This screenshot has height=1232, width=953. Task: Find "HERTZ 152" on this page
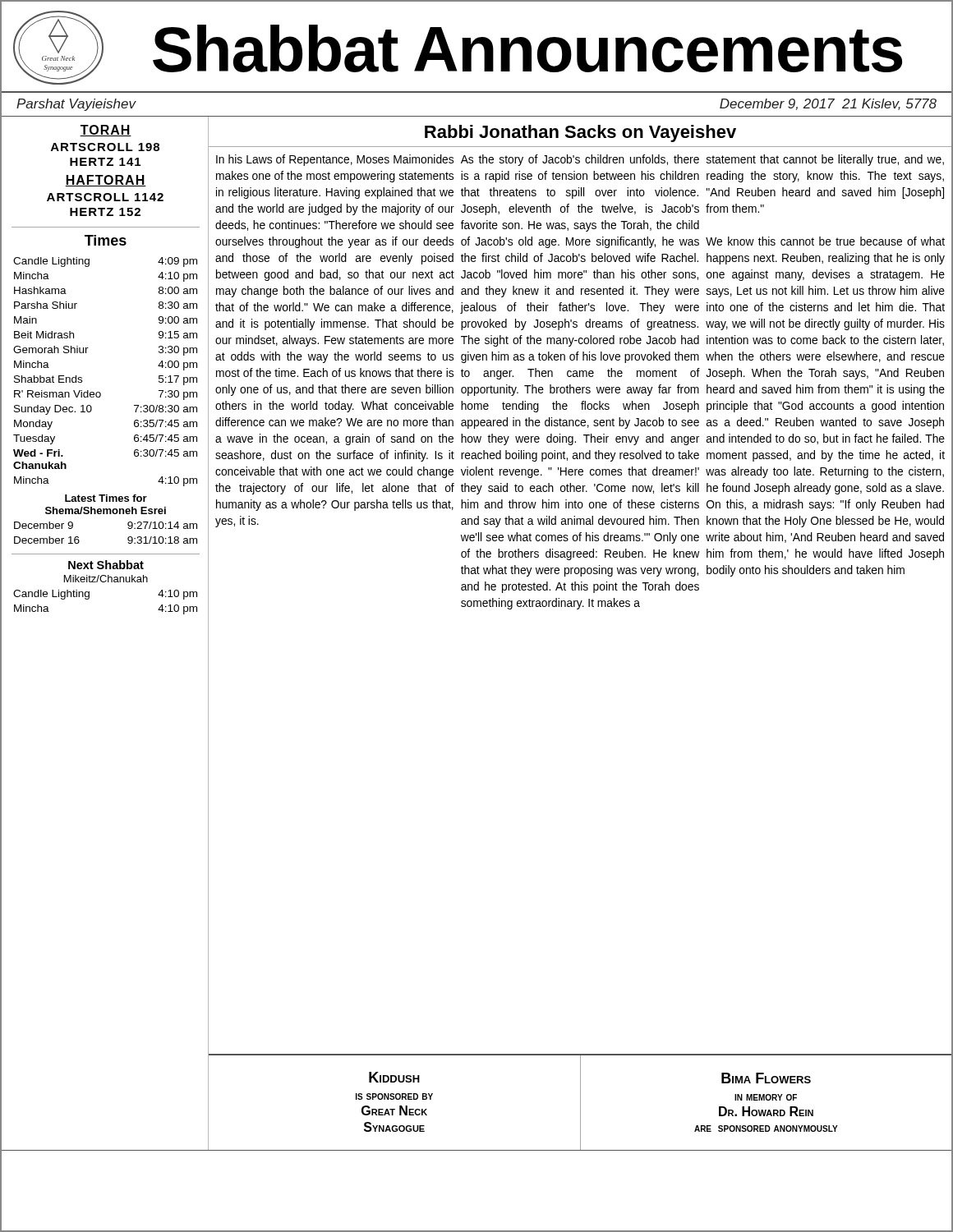[x=106, y=211]
